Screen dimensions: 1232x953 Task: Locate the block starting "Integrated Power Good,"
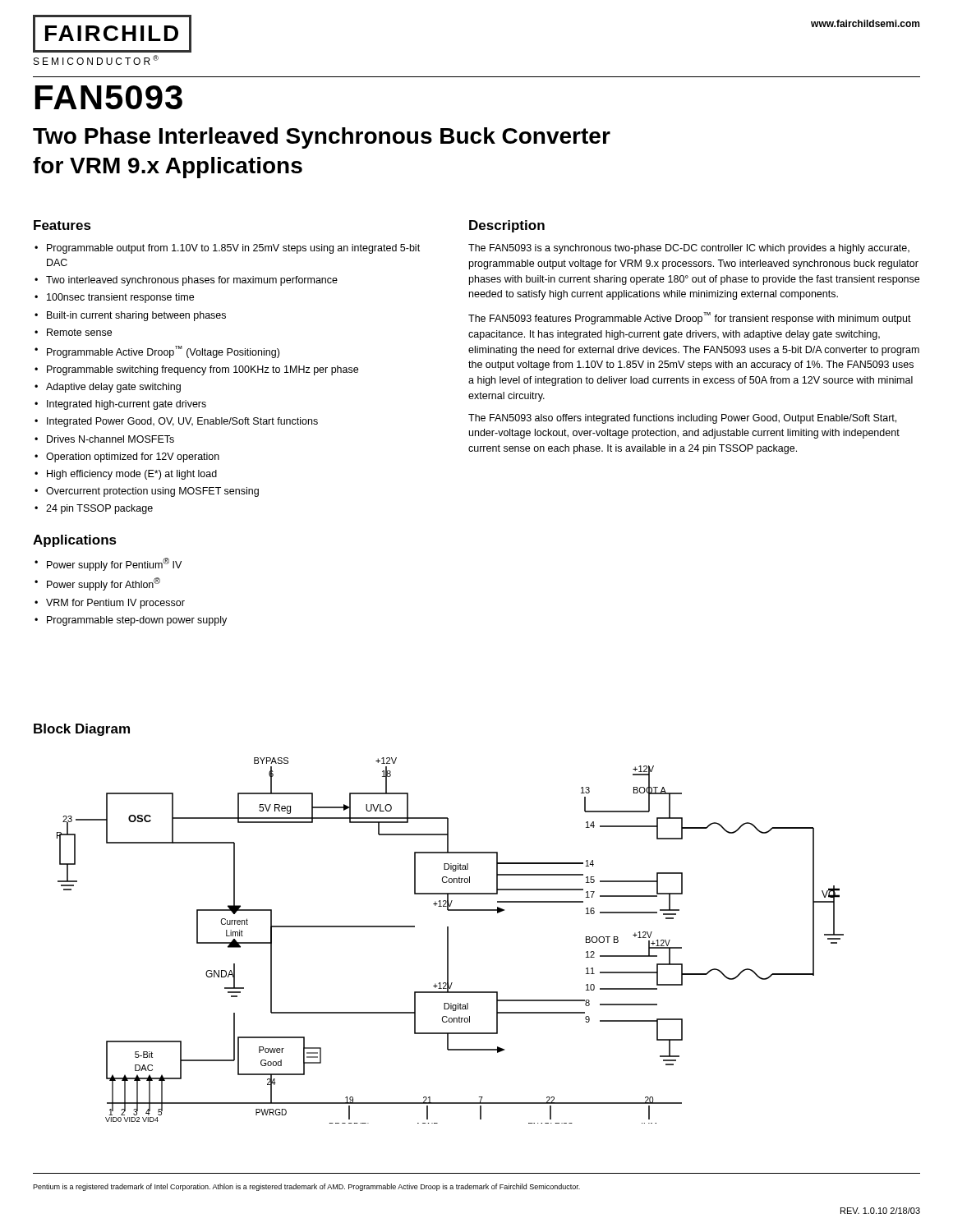[182, 422]
